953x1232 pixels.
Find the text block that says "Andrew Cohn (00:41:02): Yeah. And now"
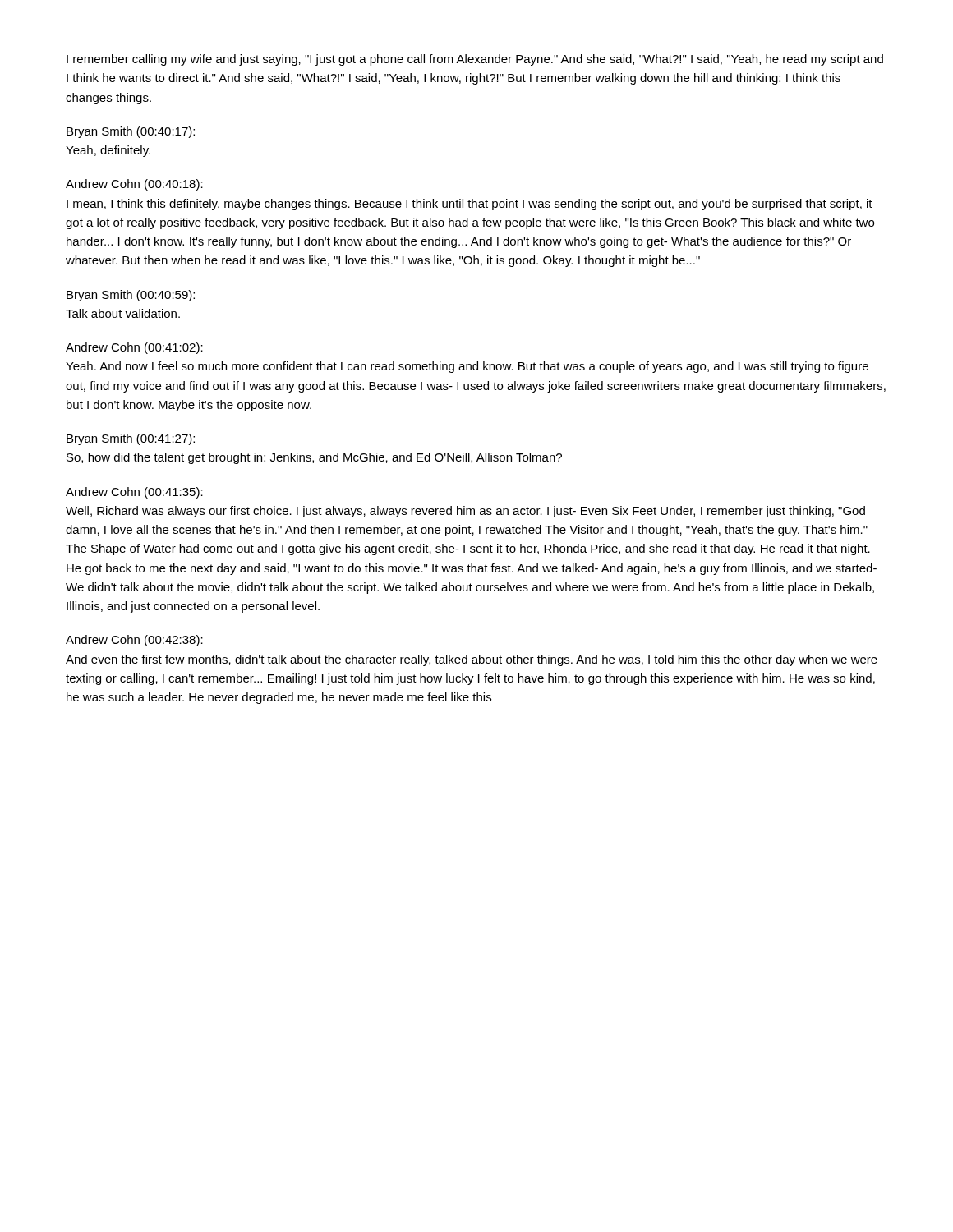[476, 376]
